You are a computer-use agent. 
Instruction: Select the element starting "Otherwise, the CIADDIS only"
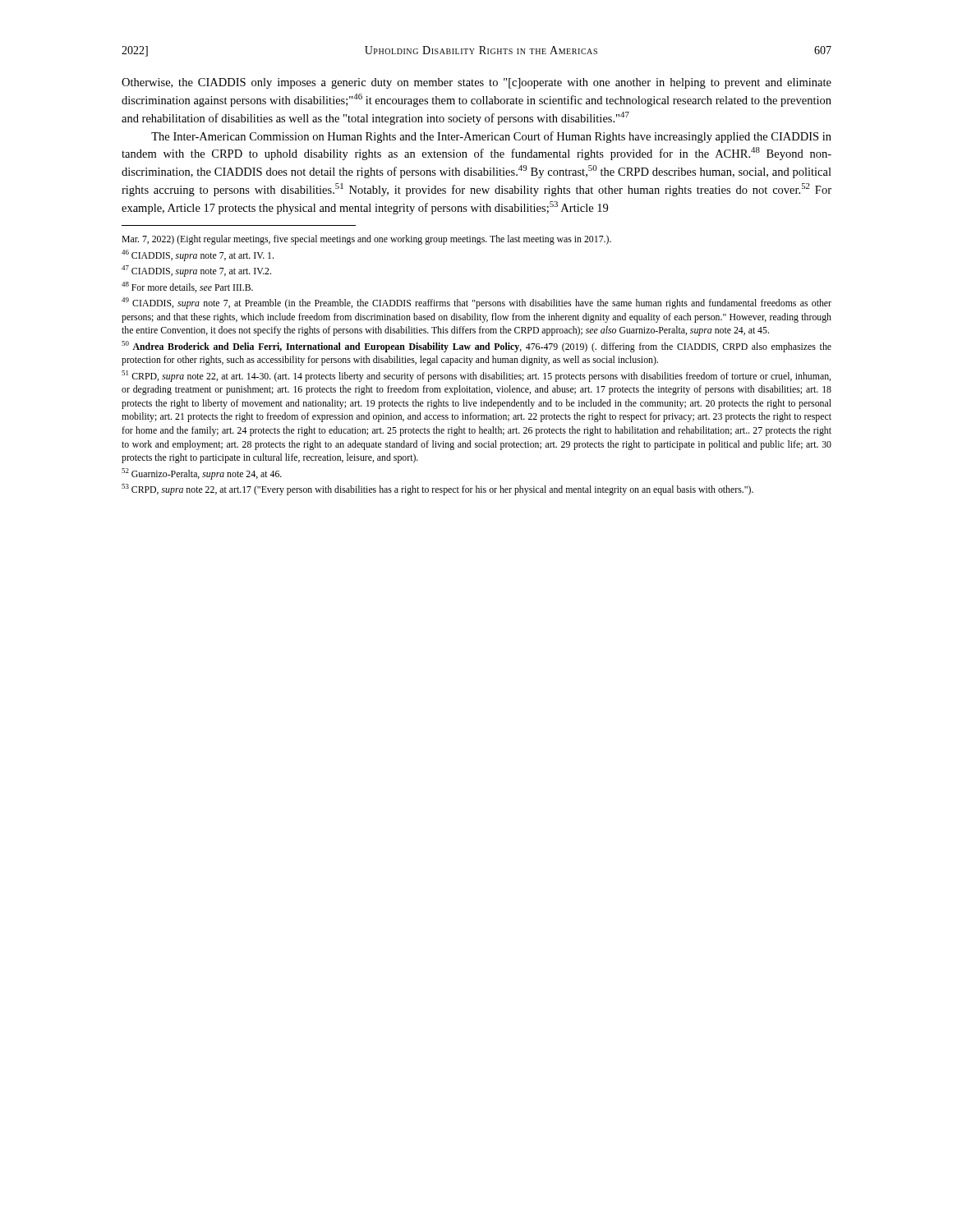coord(476,146)
